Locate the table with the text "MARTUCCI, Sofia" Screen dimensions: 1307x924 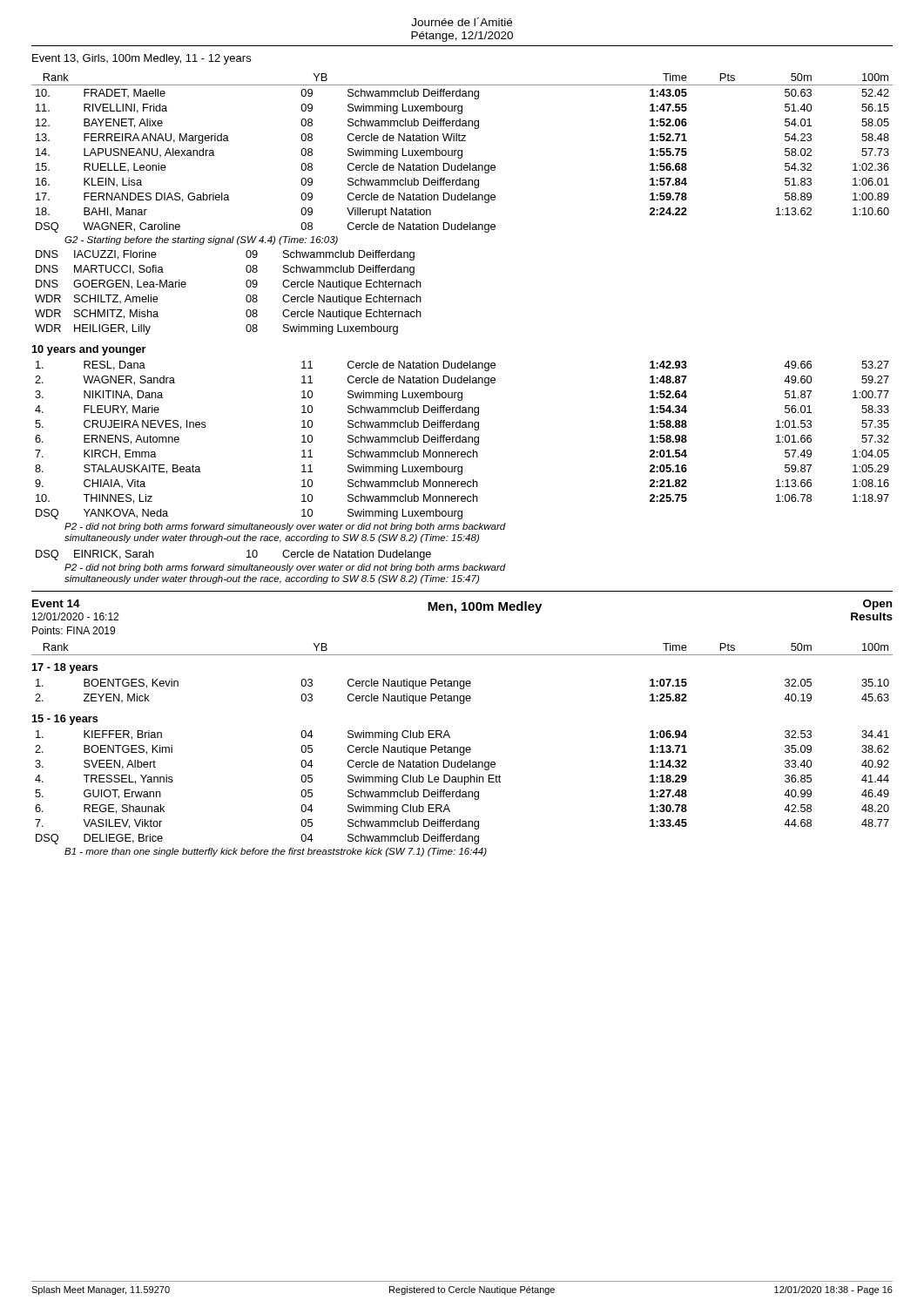click(x=462, y=291)
